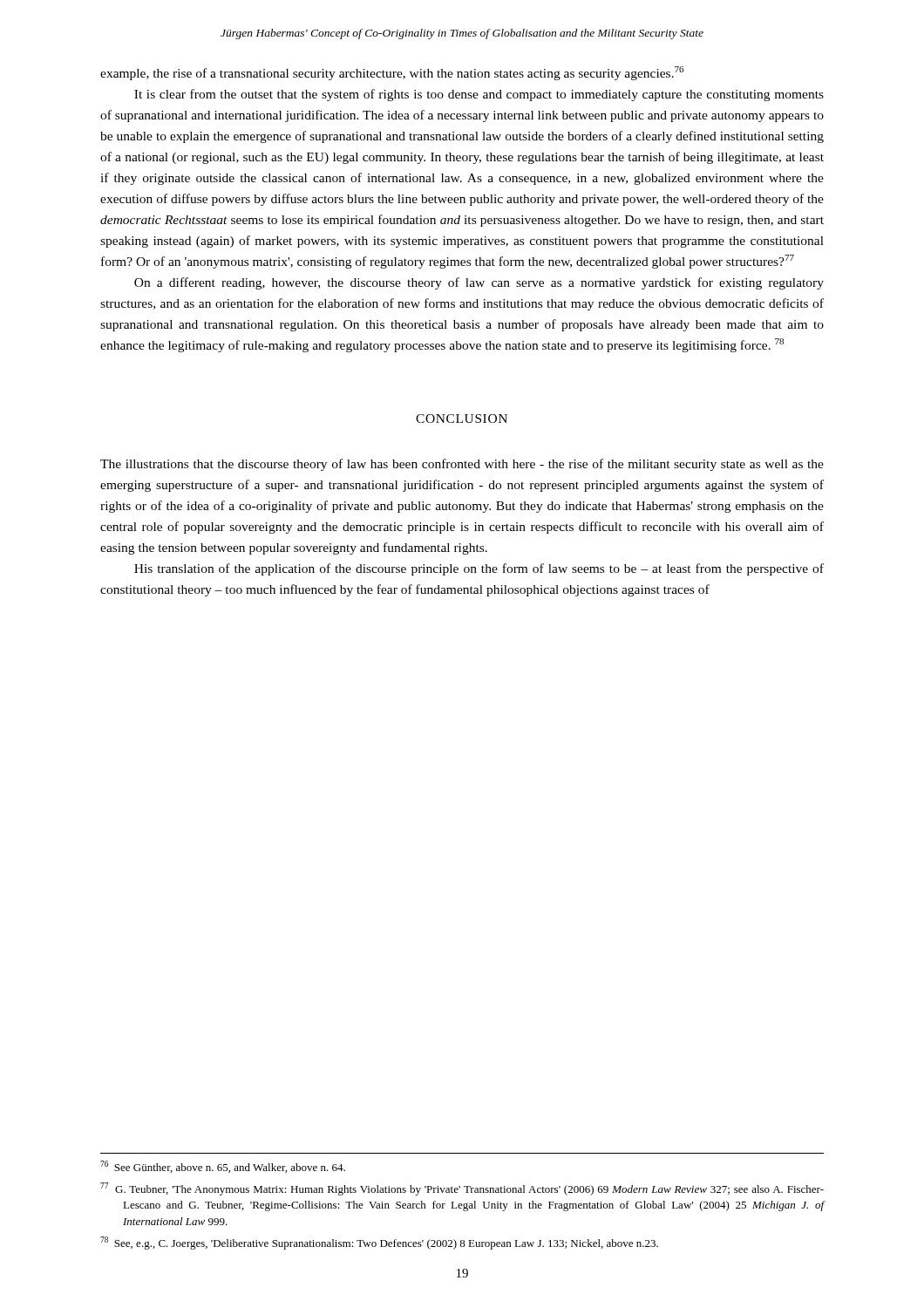Click on the text block starting "On a different reading,"
924x1308 pixels.
tap(462, 314)
